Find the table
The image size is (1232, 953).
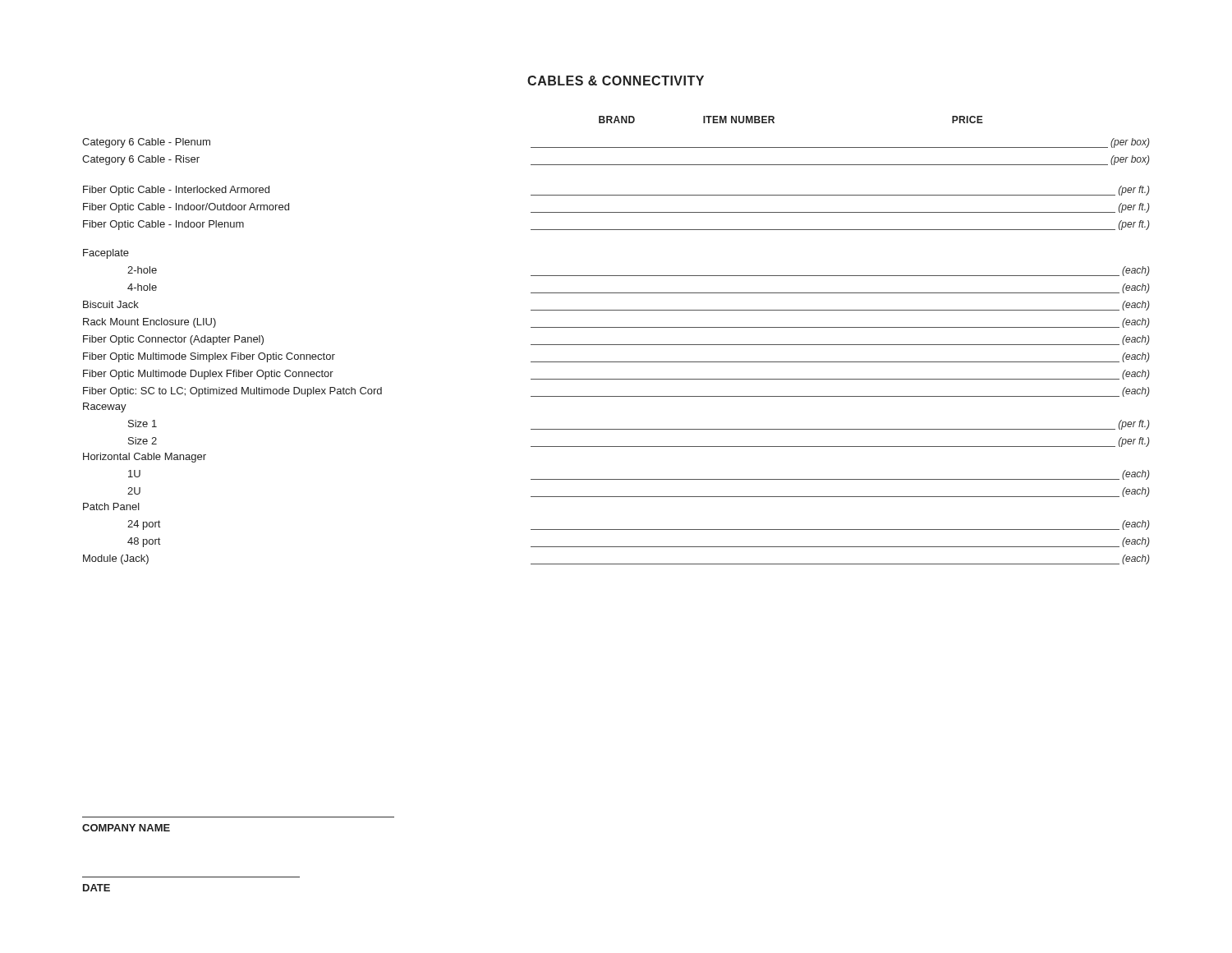click(x=616, y=340)
